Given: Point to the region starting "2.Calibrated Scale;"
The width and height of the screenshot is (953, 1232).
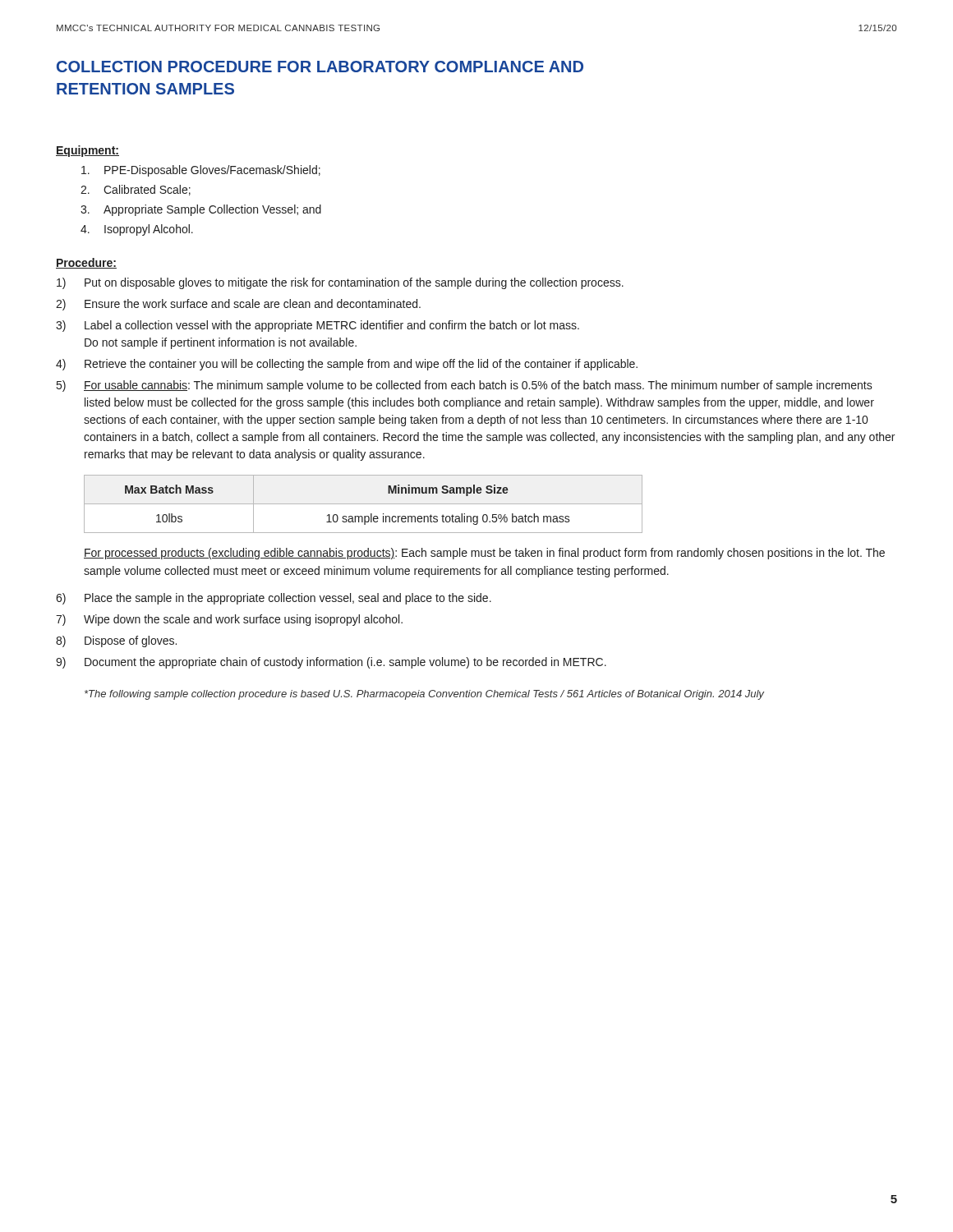Looking at the screenshot, I should click(x=136, y=190).
